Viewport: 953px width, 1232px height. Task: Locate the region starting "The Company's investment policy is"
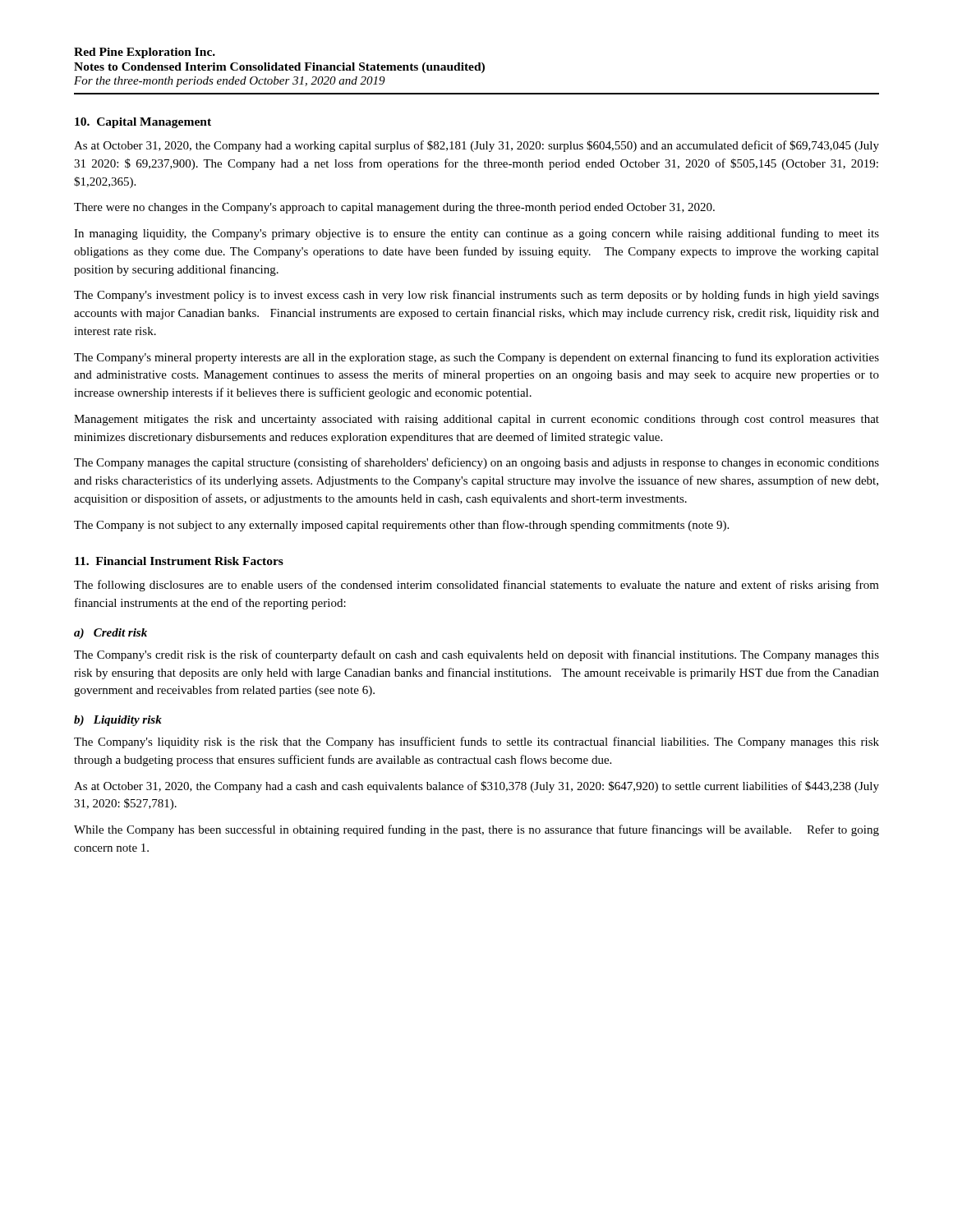point(476,313)
